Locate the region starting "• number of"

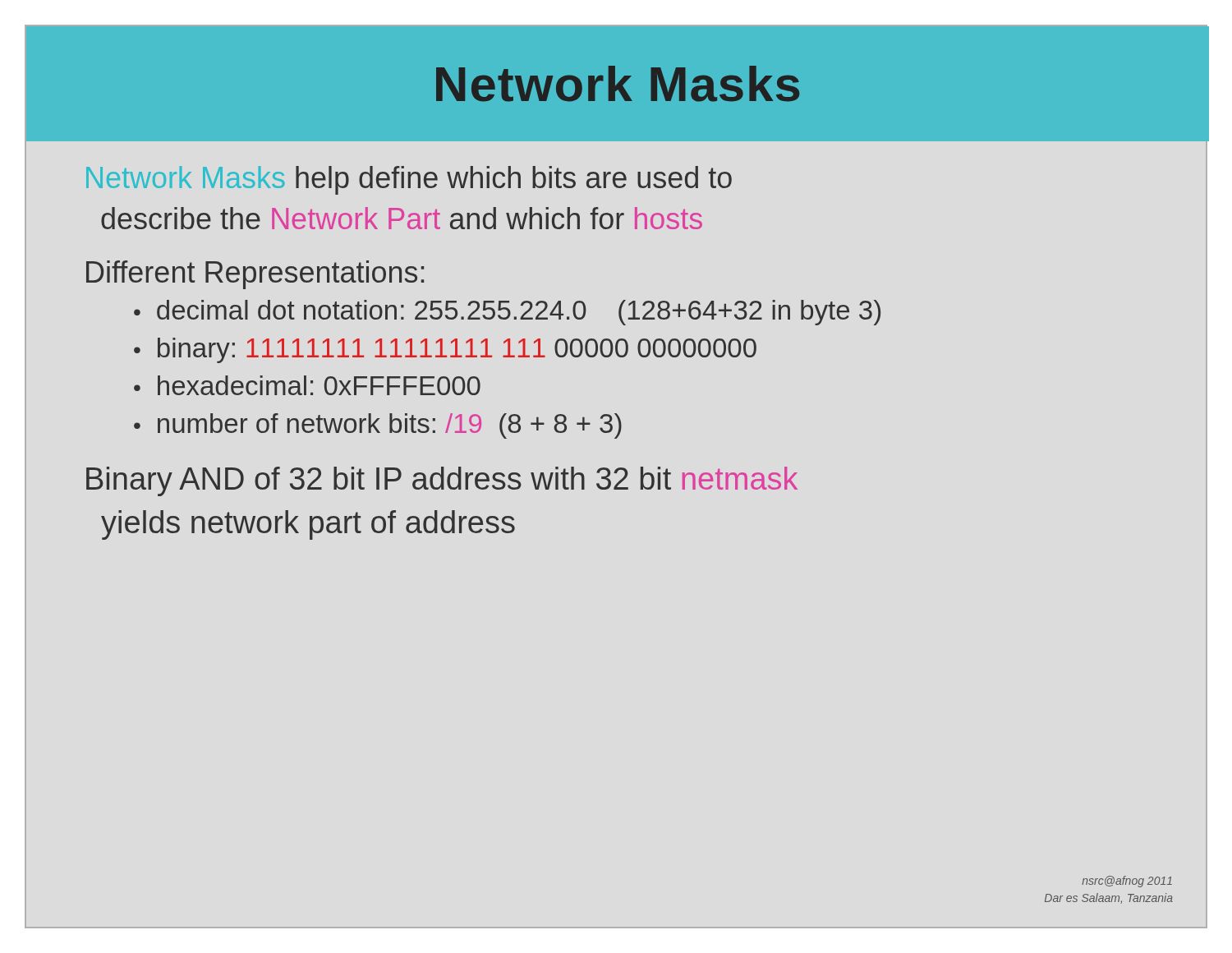tap(378, 424)
